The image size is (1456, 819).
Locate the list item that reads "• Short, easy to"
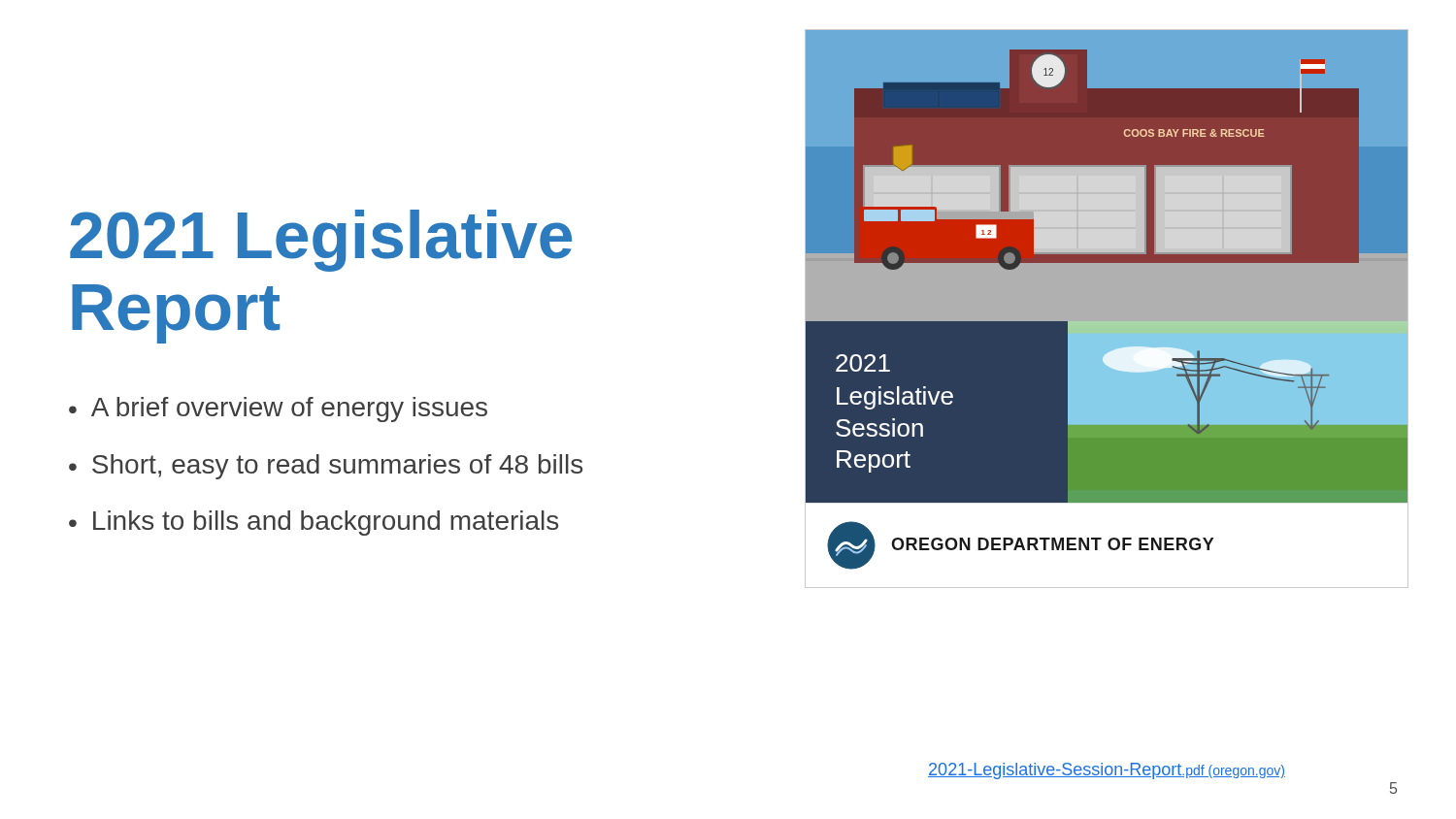pyautogui.click(x=326, y=467)
